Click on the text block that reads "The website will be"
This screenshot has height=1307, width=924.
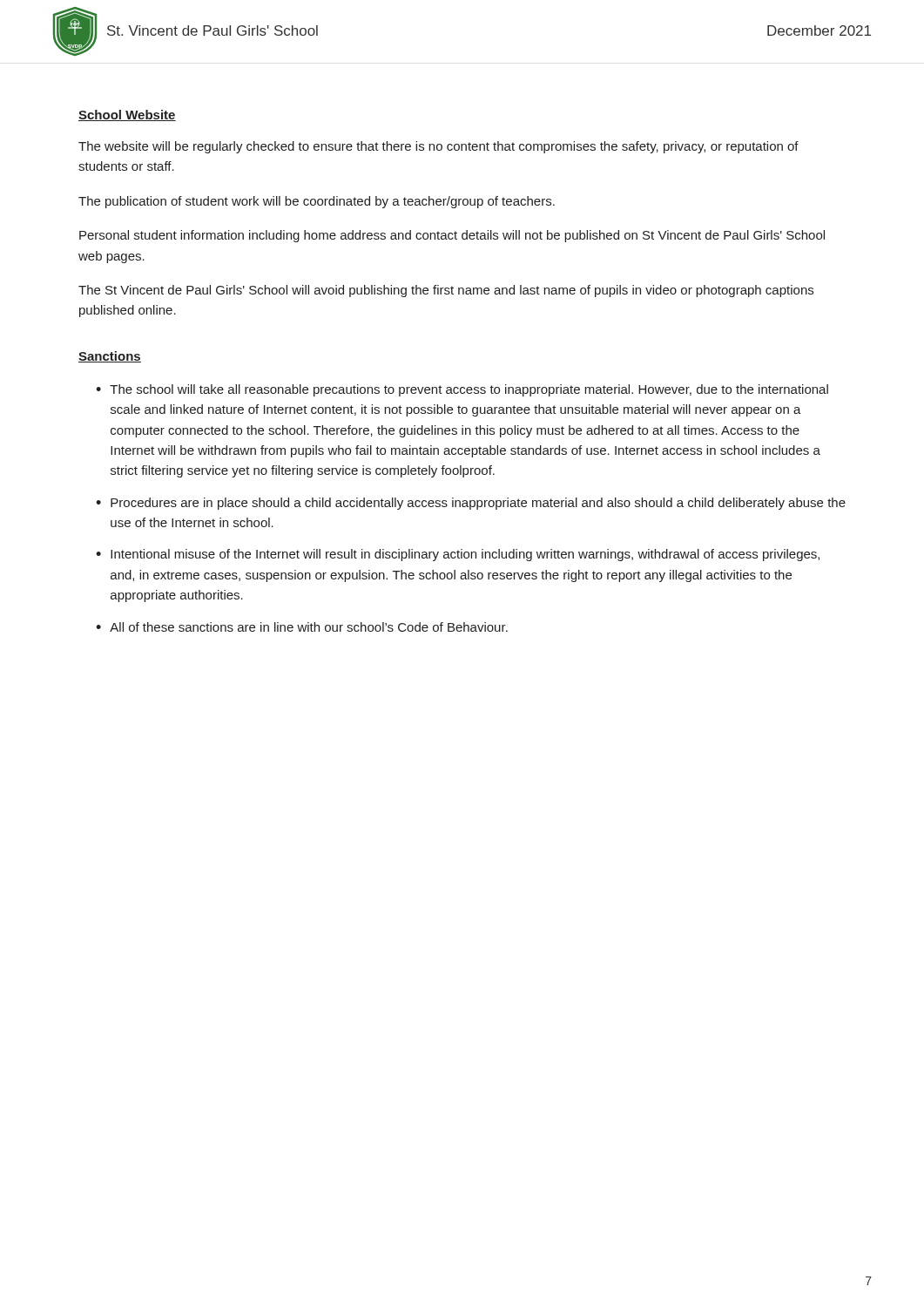click(x=438, y=156)
